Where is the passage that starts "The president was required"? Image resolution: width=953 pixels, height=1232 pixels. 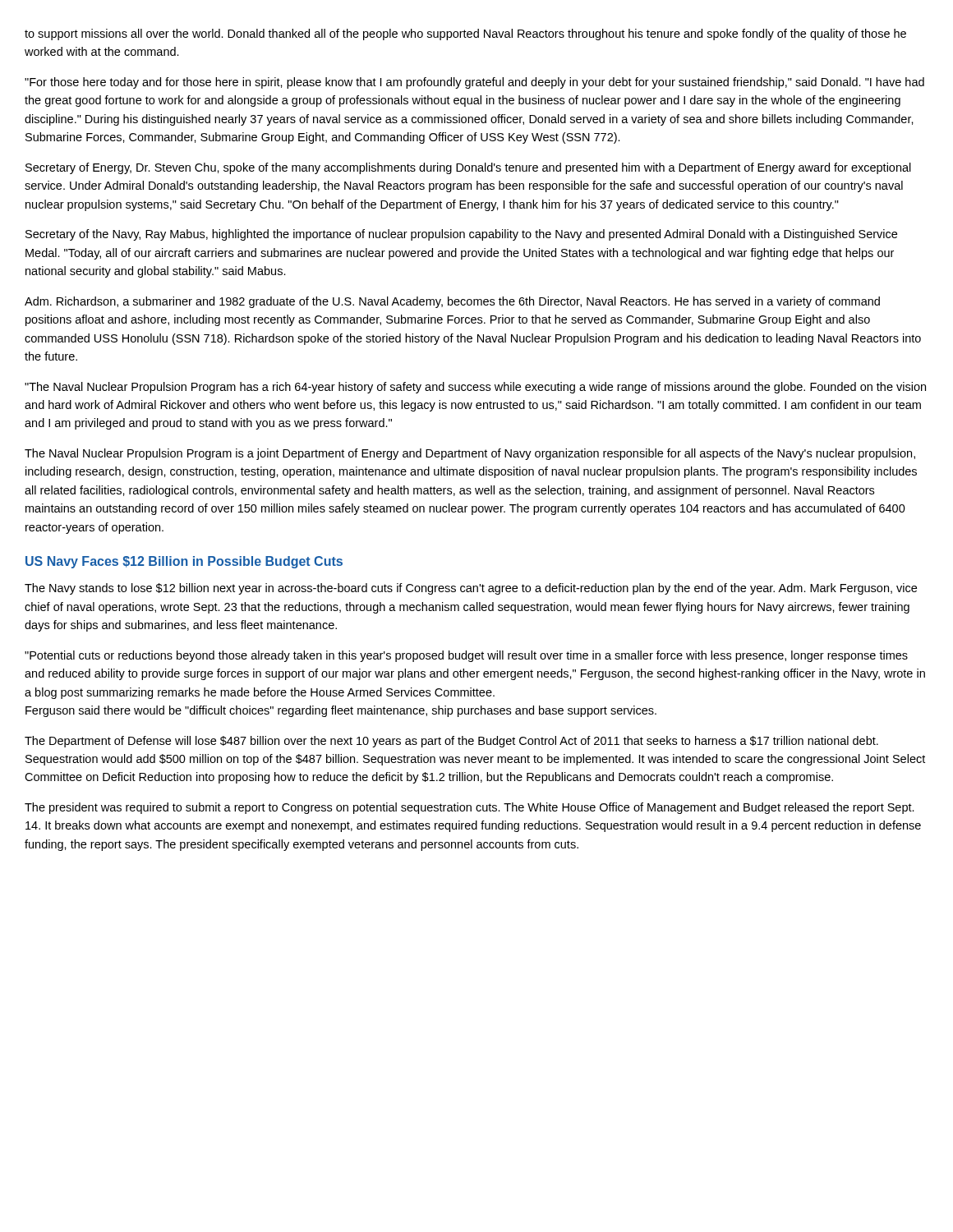click(473, 826)
